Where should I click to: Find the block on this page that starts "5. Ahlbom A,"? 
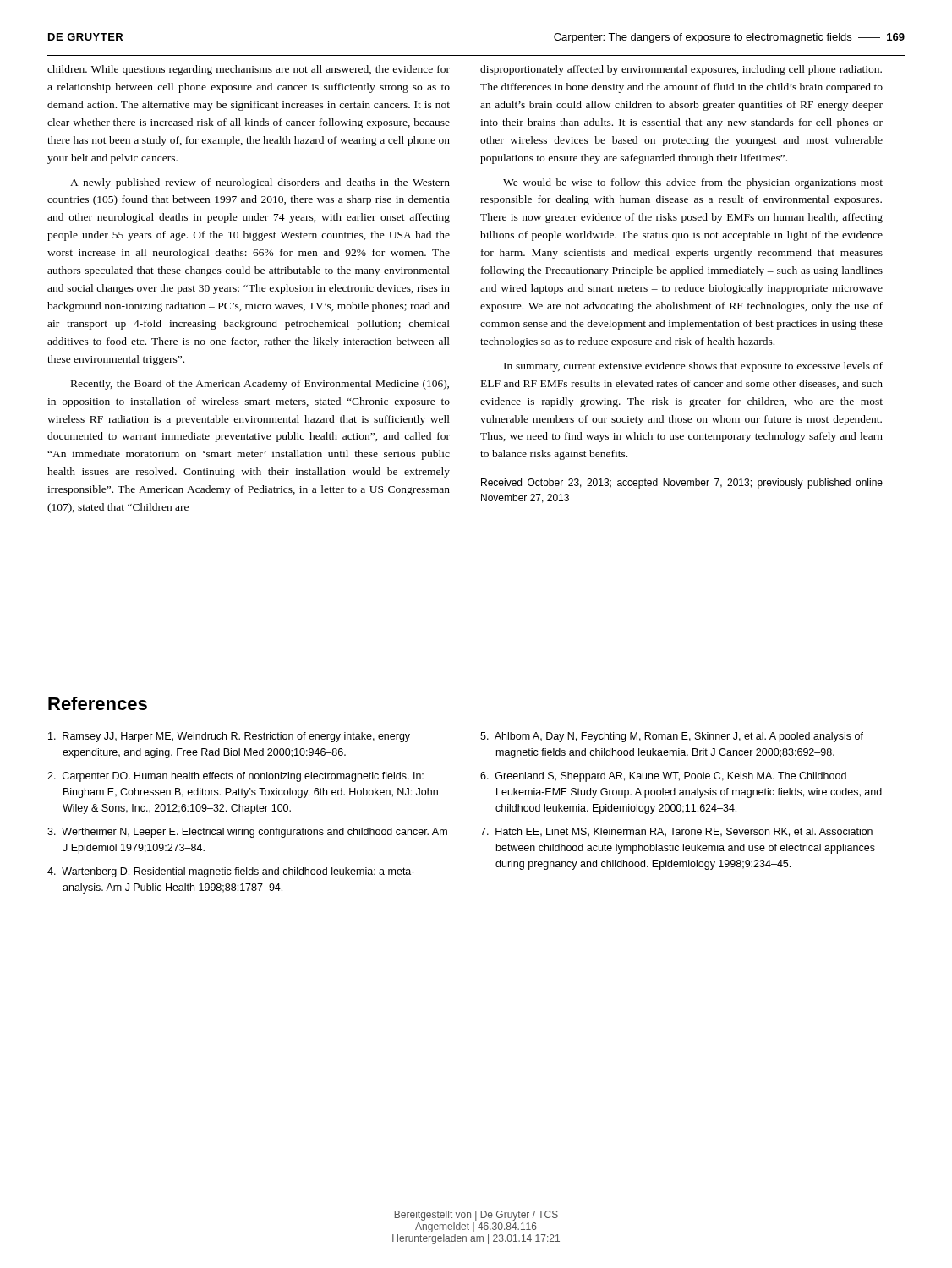[x=672, y=744]
